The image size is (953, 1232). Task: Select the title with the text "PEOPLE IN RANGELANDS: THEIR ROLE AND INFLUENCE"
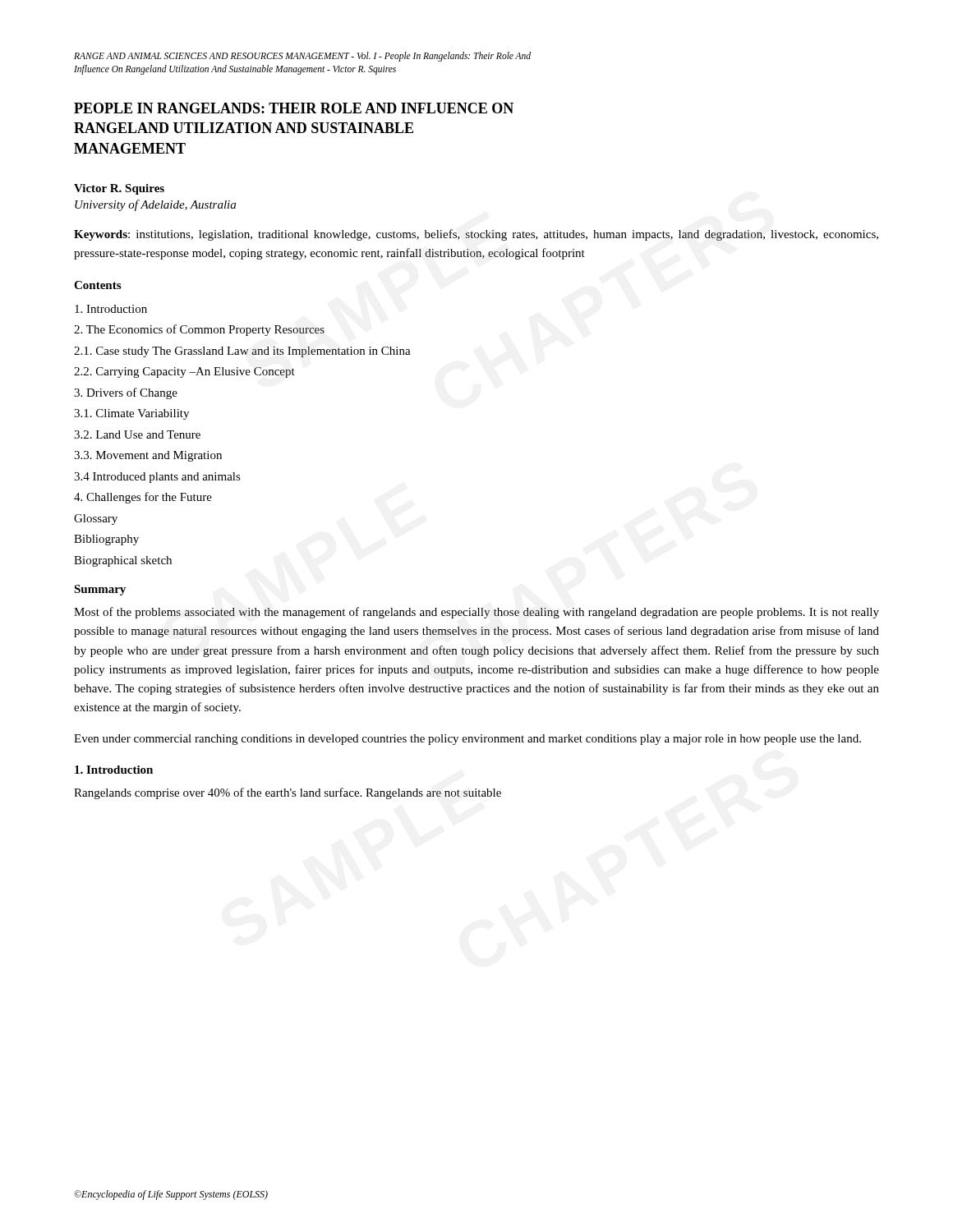click(294, 129)
